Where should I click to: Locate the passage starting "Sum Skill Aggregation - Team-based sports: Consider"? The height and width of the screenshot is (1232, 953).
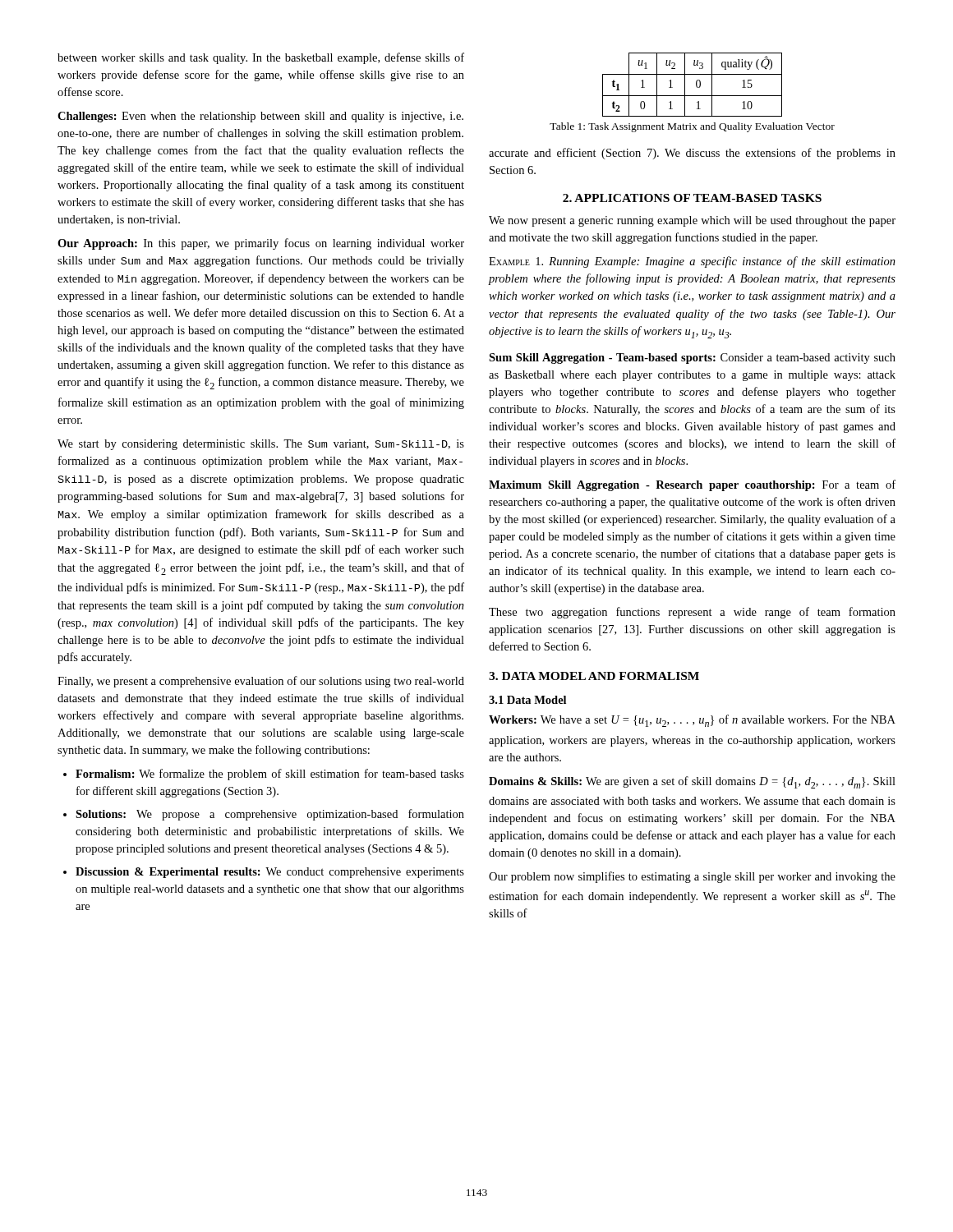click(x=692, y=409)
